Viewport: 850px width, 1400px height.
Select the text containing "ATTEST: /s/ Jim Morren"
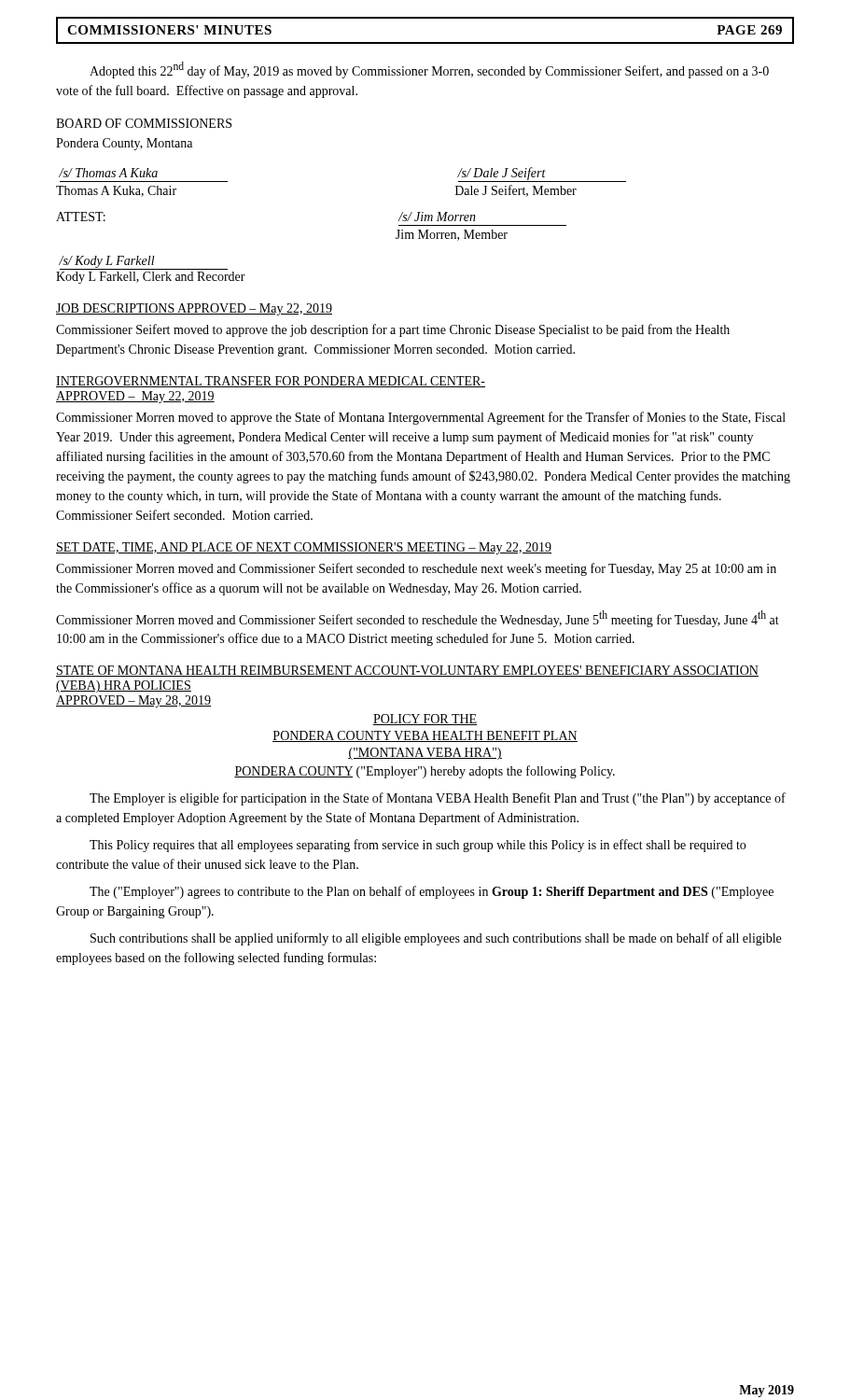pyautogui.click(x=396, y=218)
